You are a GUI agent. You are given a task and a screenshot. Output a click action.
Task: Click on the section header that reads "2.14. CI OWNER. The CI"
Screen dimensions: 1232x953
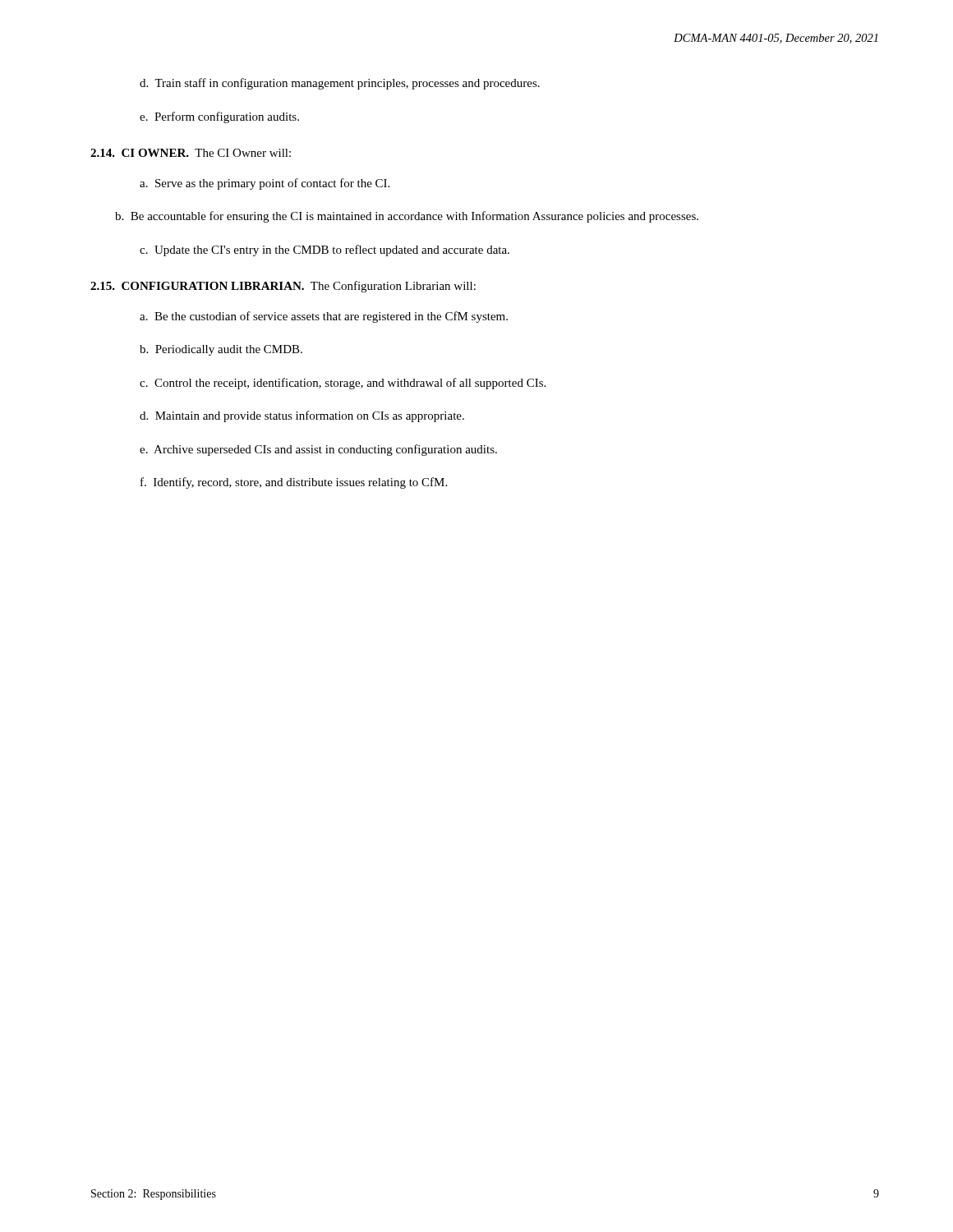point(191,153)
